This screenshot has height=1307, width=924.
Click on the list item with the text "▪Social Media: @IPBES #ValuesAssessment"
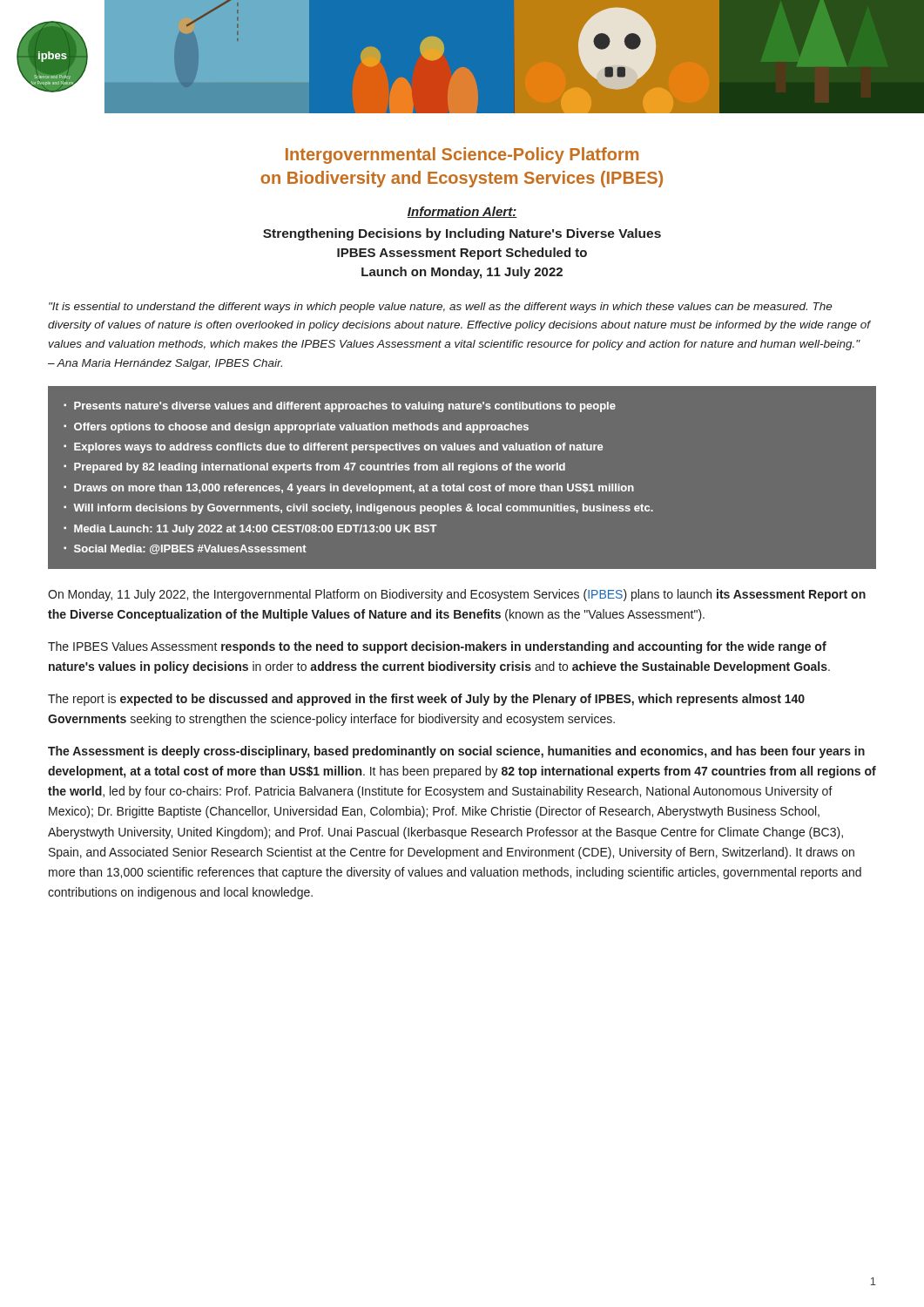tap(185, 549)
